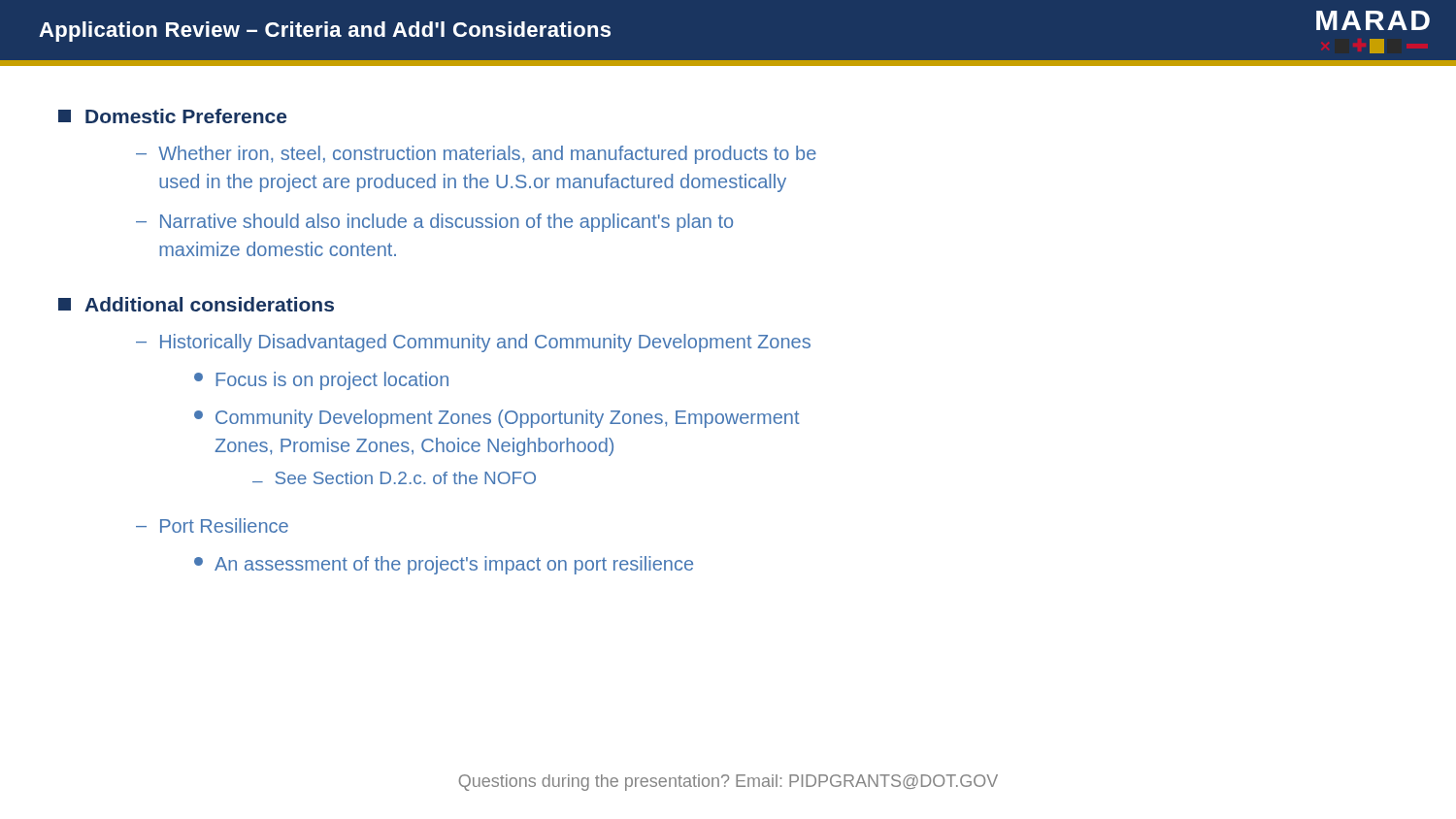Viewport: 1456px width, 819px height.
Task: Find the text starting "– Port Resilience"
Action: click(x=212, y=526)
